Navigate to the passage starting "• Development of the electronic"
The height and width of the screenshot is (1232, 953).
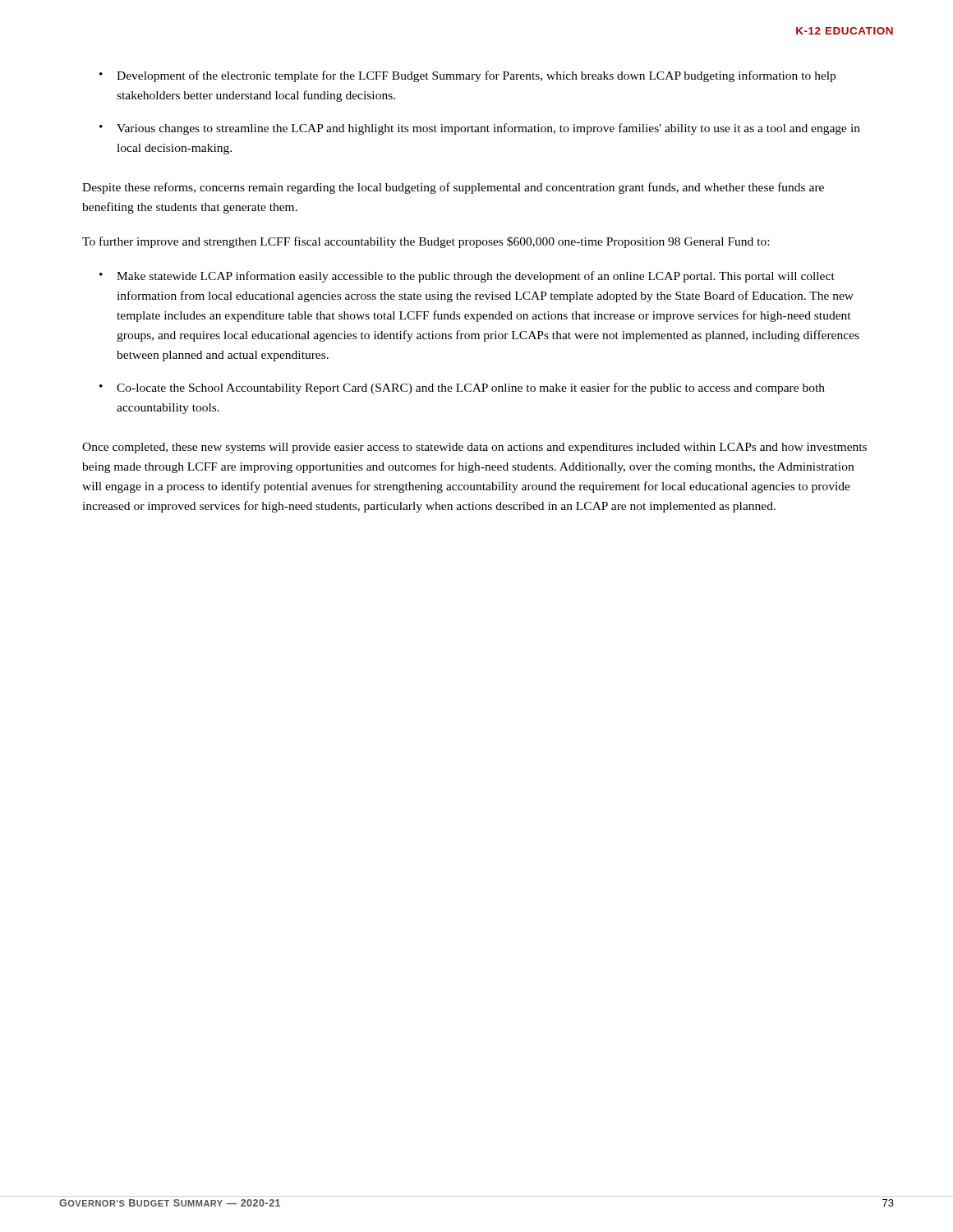[x=485, y=85]
